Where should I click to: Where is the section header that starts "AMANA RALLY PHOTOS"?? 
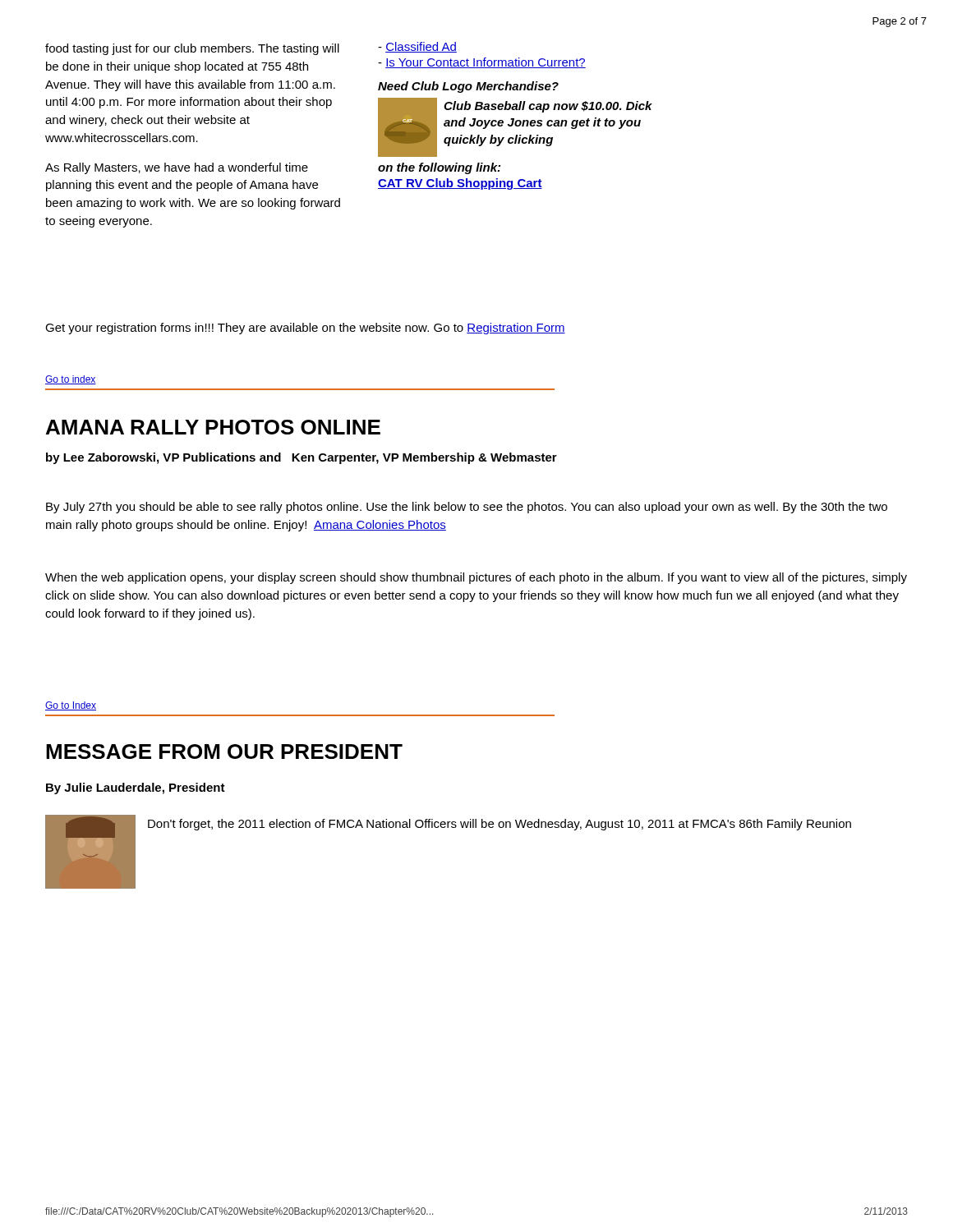(213, 427)
